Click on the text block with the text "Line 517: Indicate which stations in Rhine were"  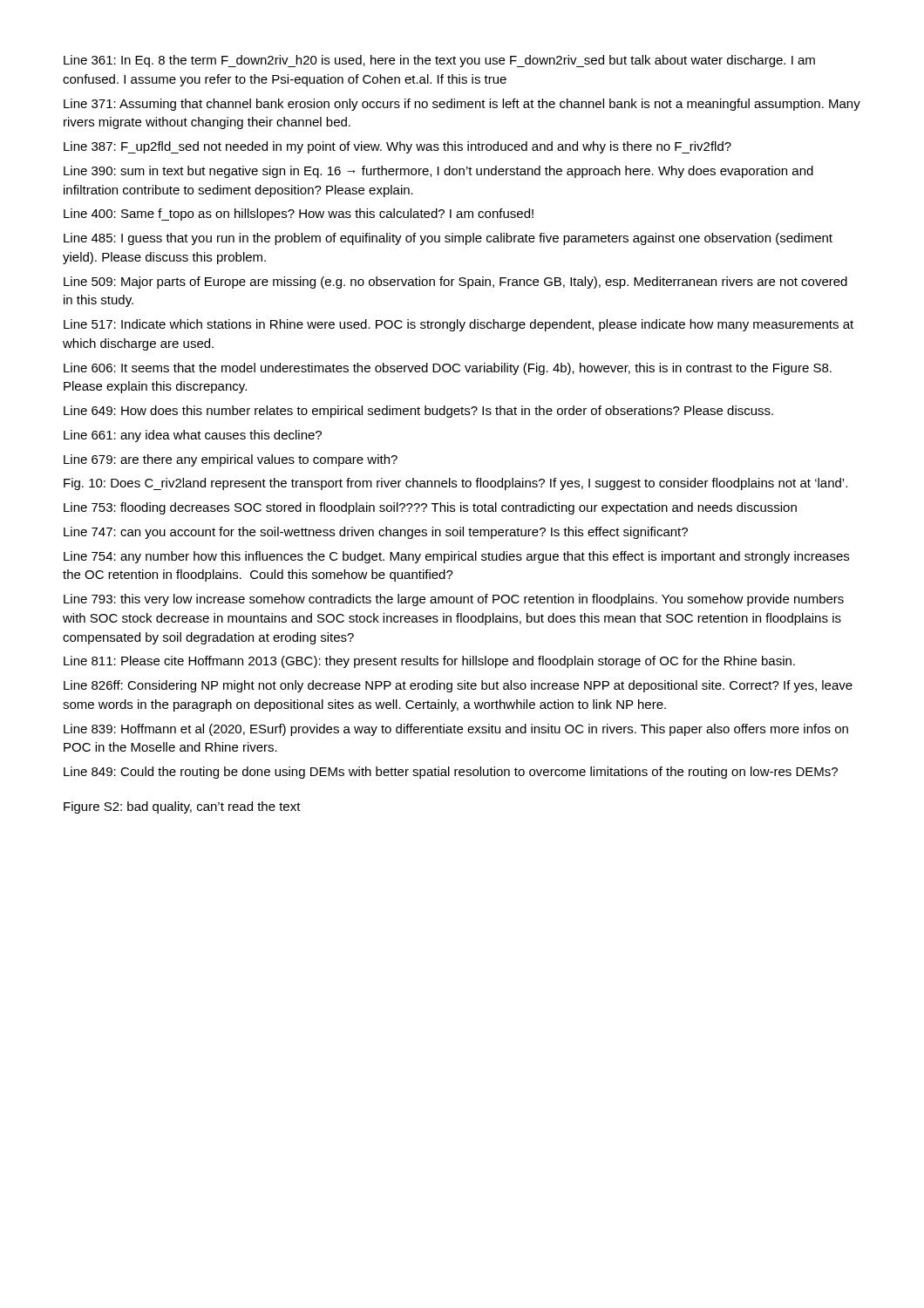462,334
